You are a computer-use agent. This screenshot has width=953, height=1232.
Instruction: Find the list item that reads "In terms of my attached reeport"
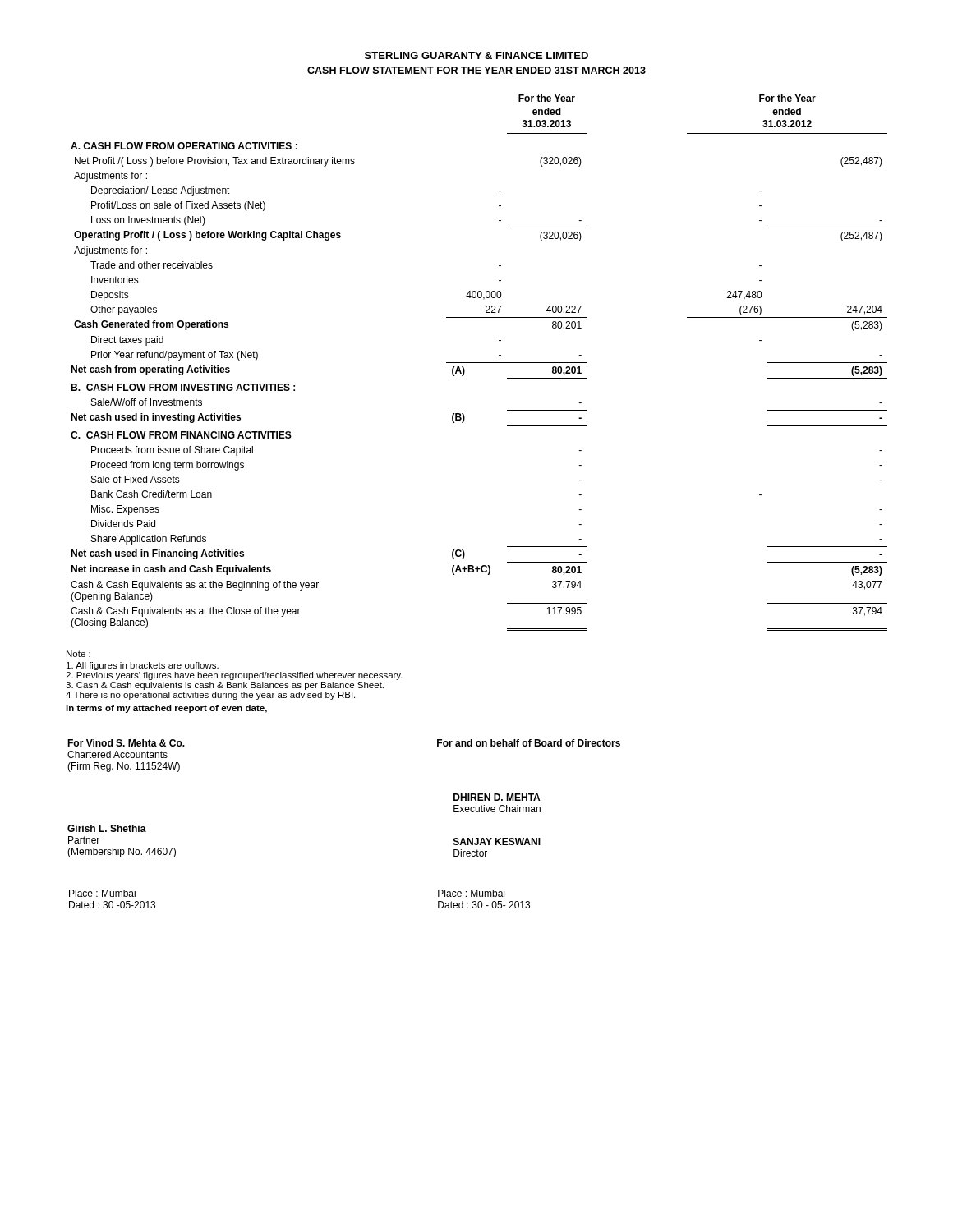coord(167,708)
